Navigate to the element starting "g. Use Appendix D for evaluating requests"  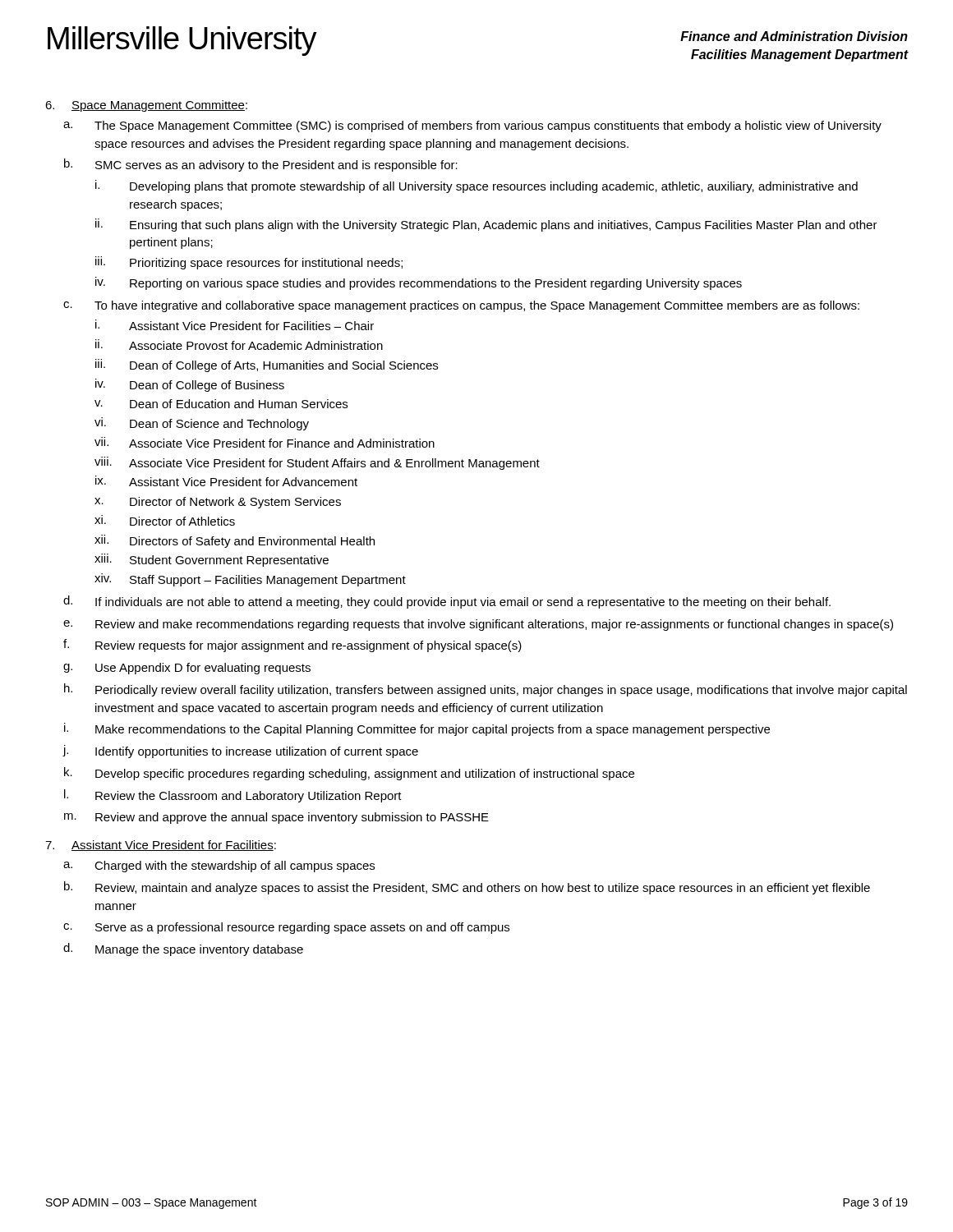tap(178, 668)
